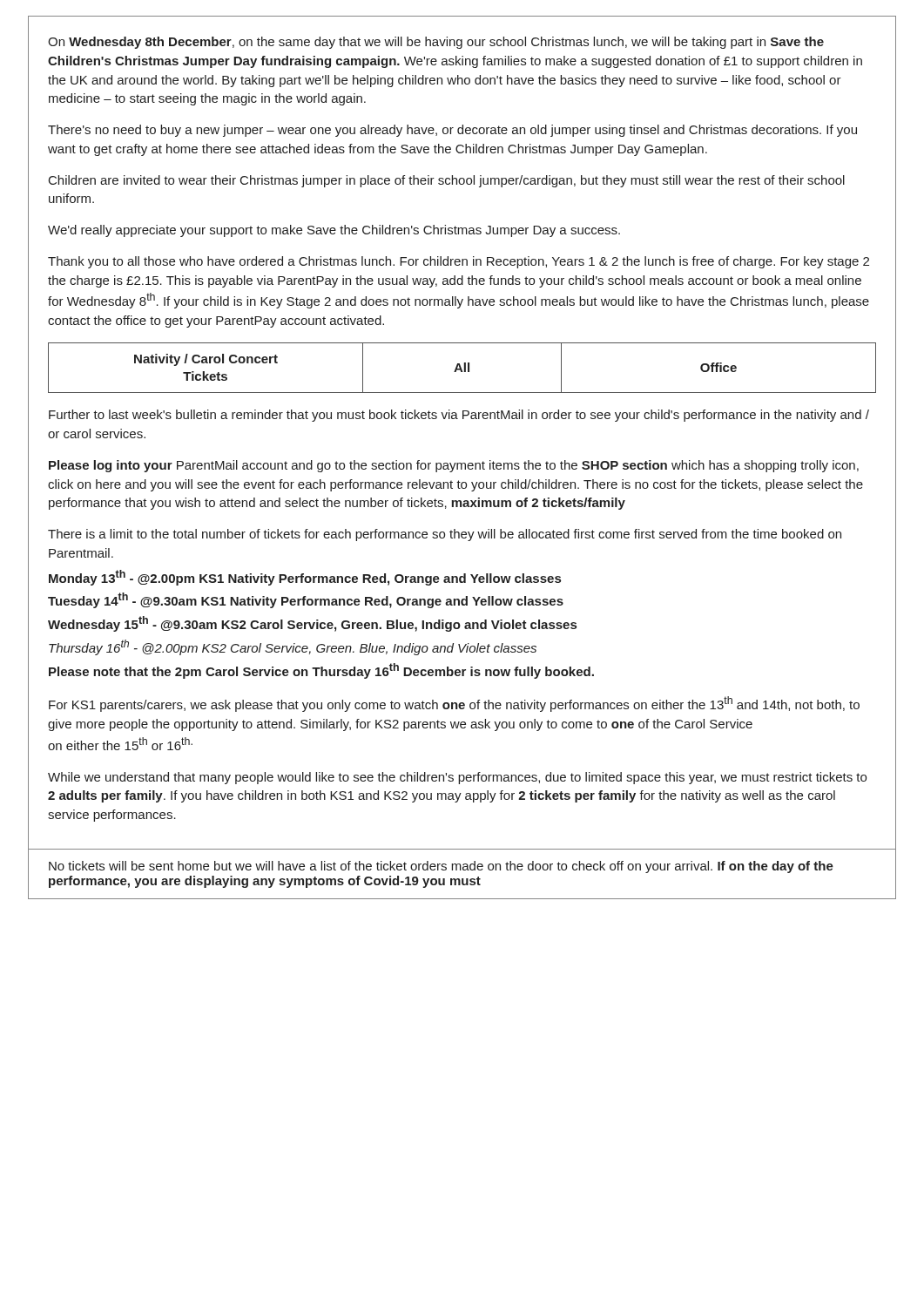Locate the text block with the text "No tickets will be sent home but we"
The image size is (924, 1307).
click(x=441, y=873)
